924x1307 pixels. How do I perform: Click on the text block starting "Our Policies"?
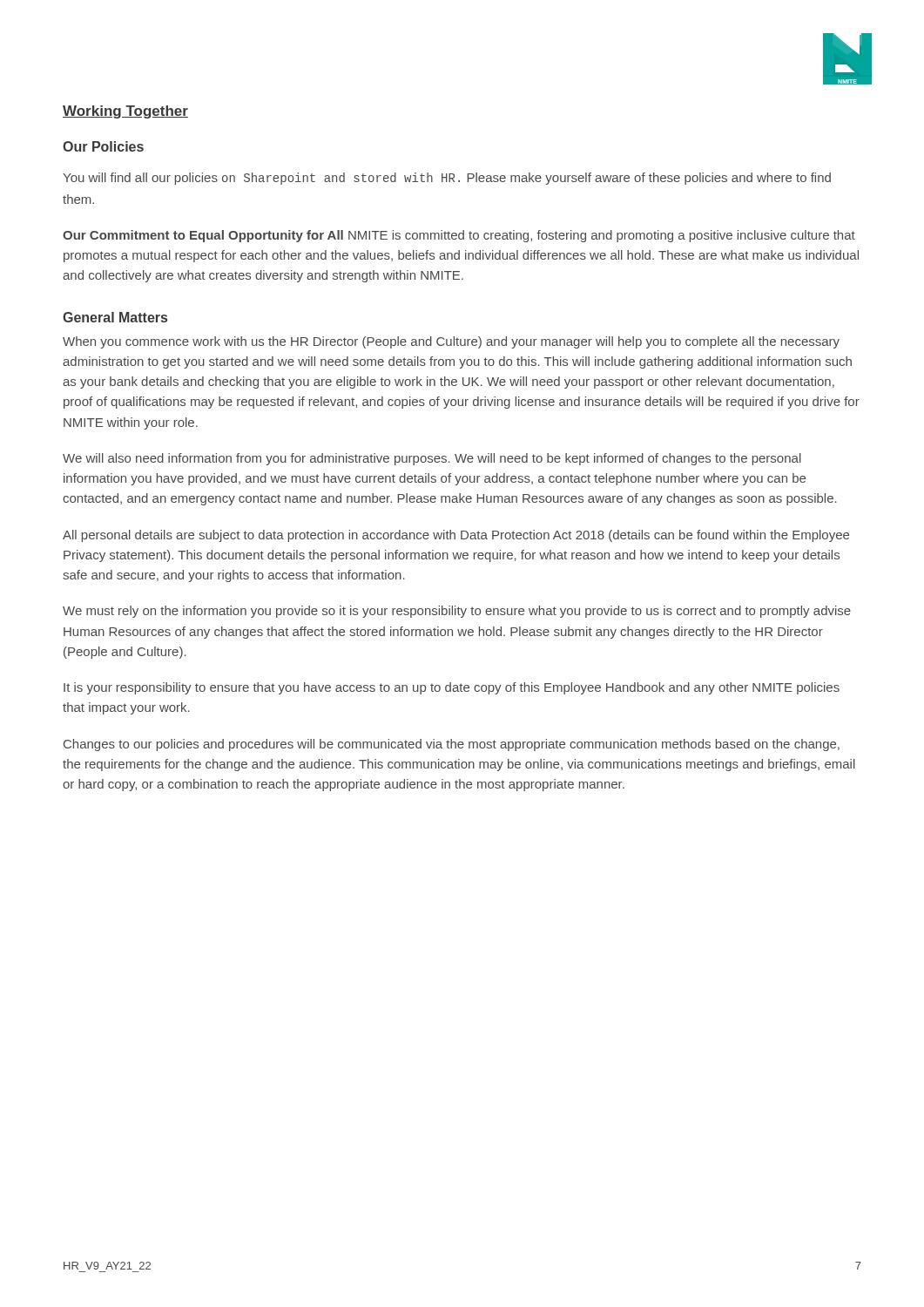click(103, 147)
